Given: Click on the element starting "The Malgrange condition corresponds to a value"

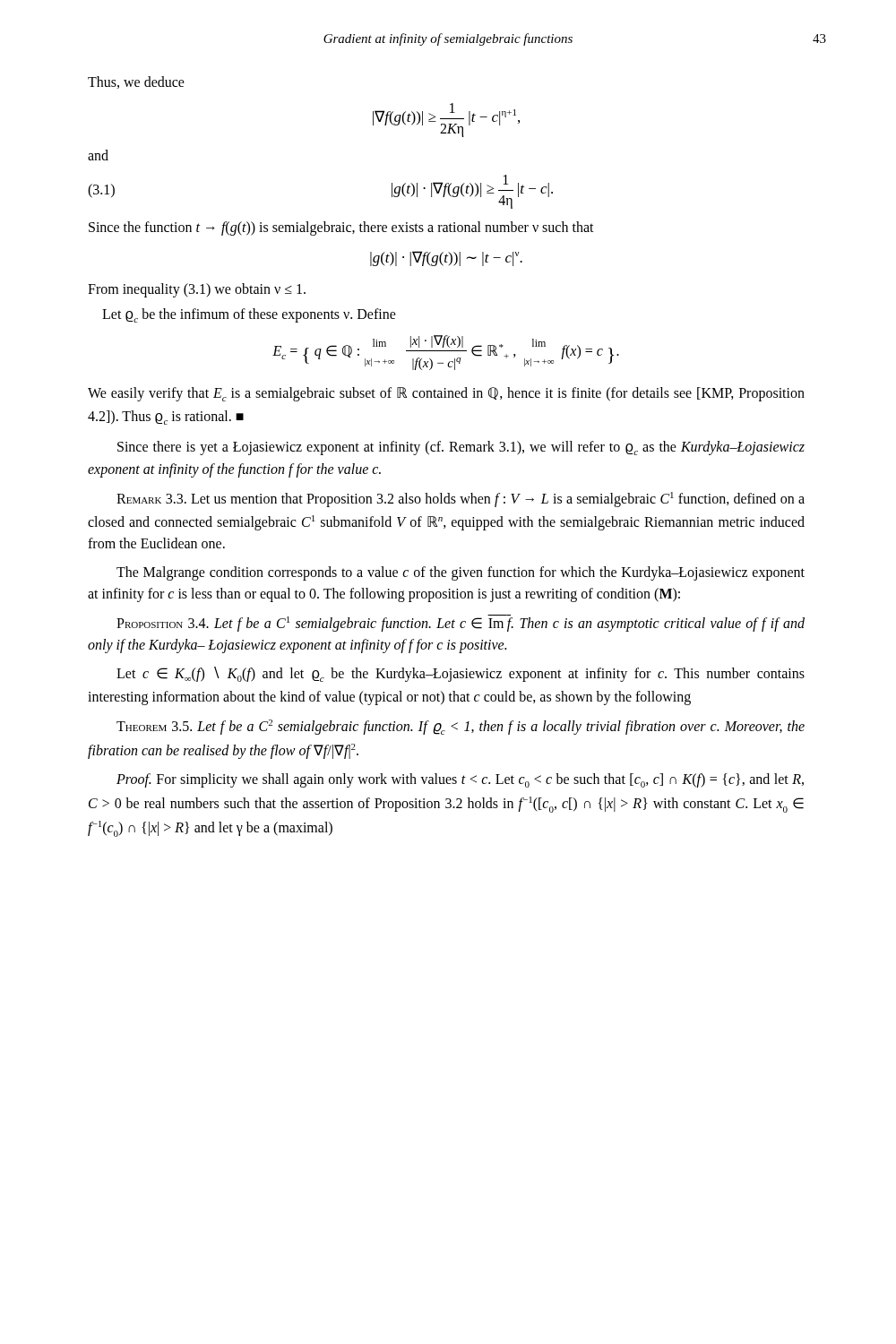Looking at the screenshot, I should [446, 583].
